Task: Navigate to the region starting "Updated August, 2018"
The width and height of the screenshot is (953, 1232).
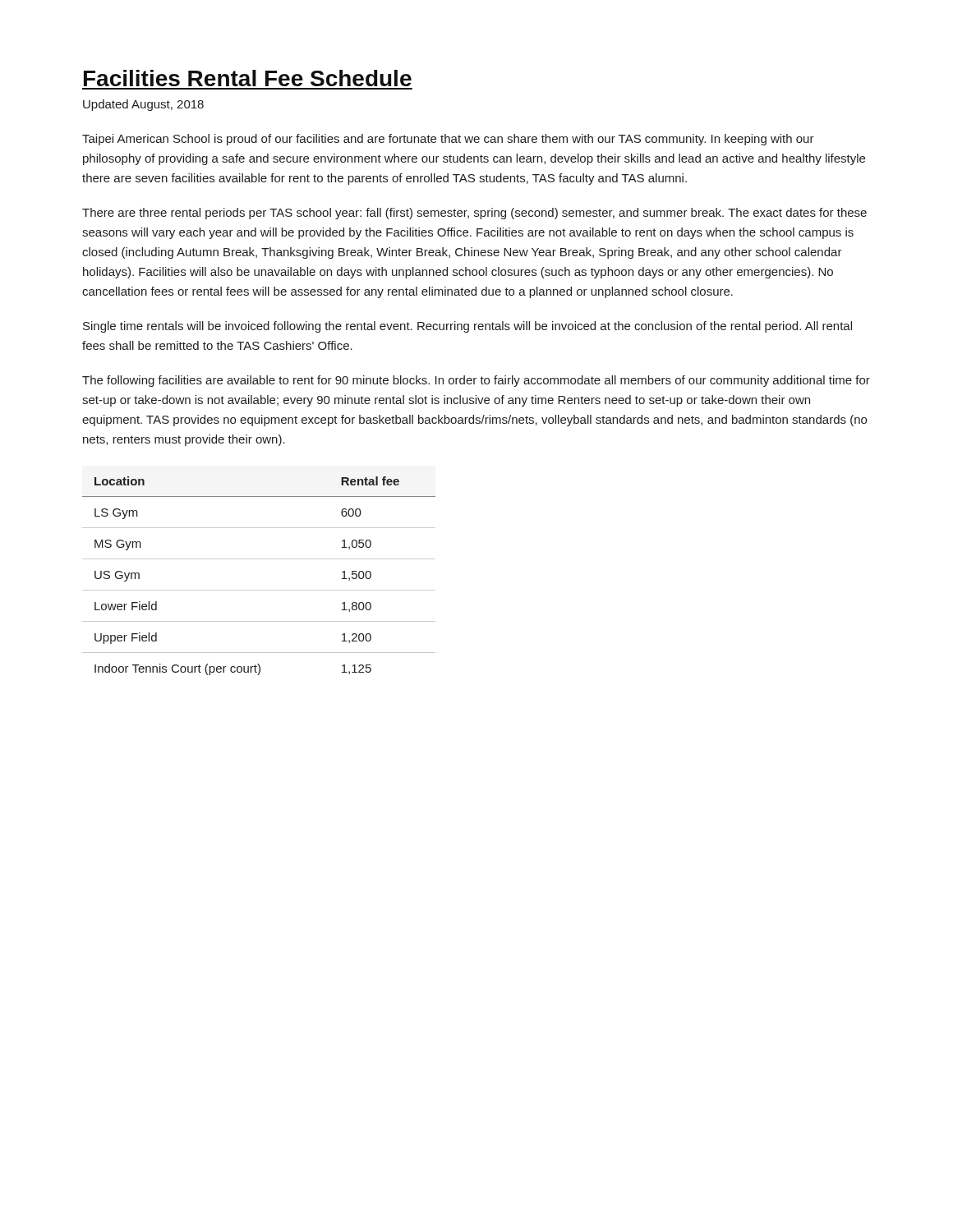Action: (x=143, y=104)
